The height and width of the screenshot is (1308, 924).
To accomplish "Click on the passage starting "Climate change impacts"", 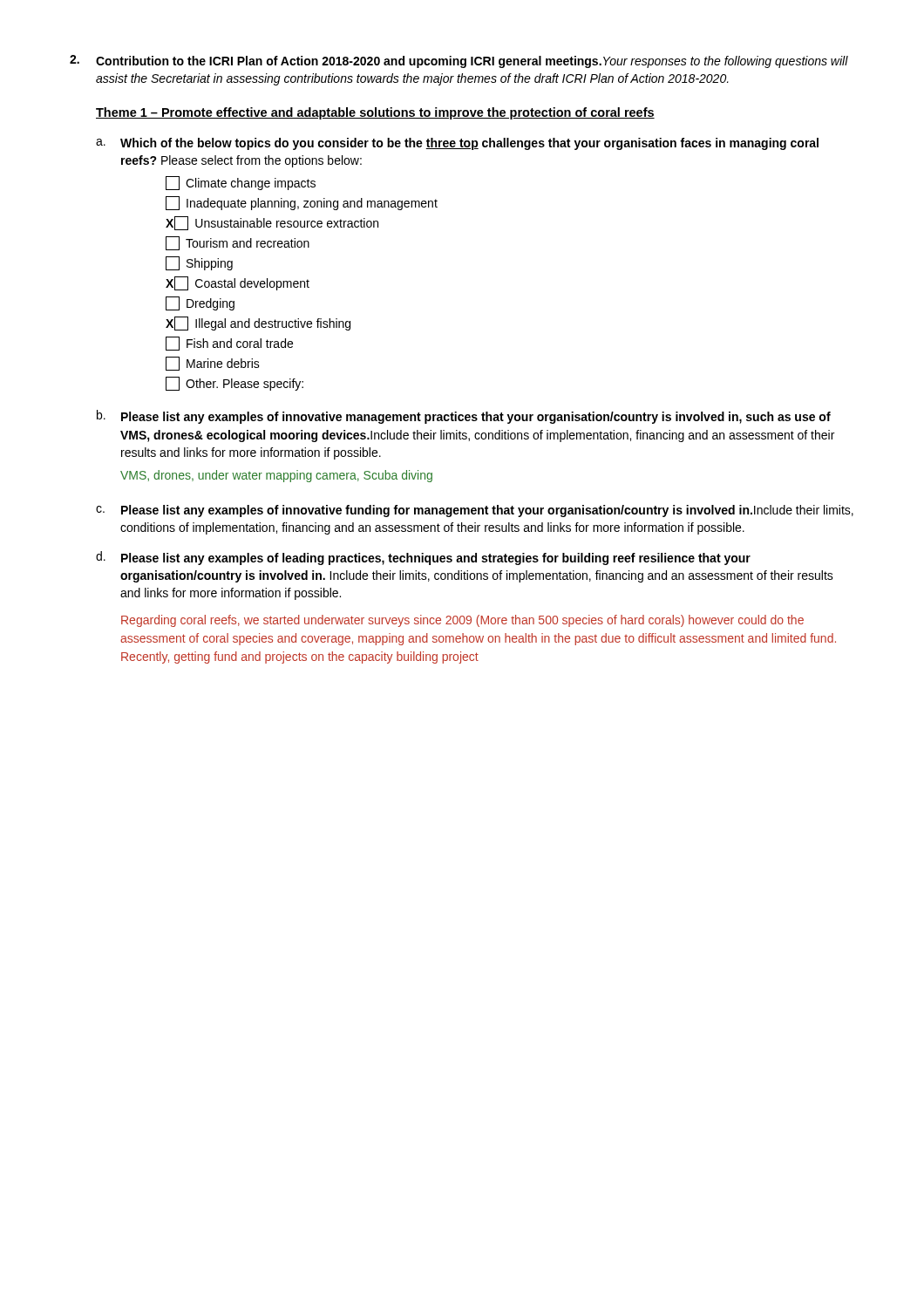I will point(241,183).
